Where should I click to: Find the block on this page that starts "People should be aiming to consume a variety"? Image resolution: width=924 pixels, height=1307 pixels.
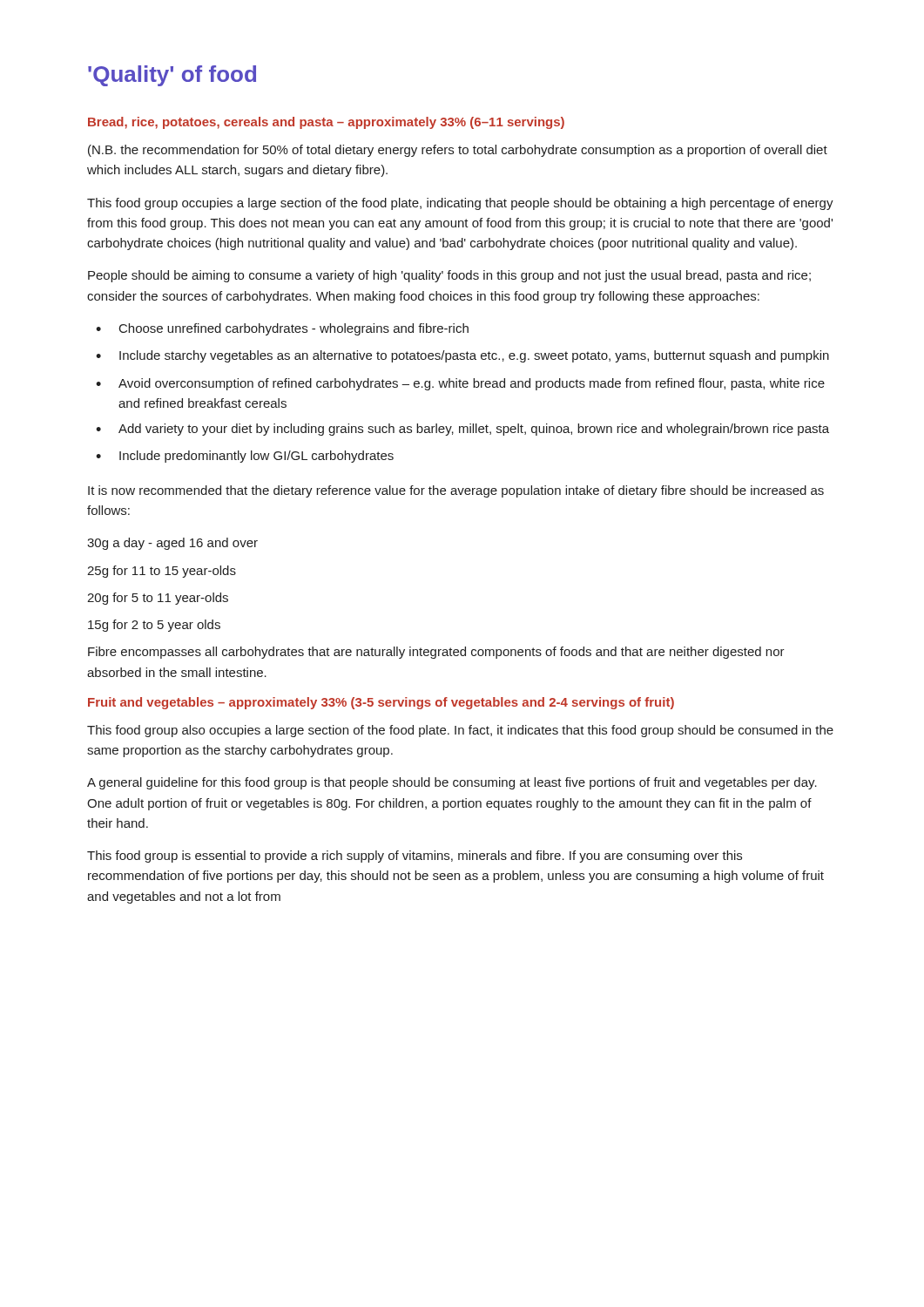(x=449, y=285)
